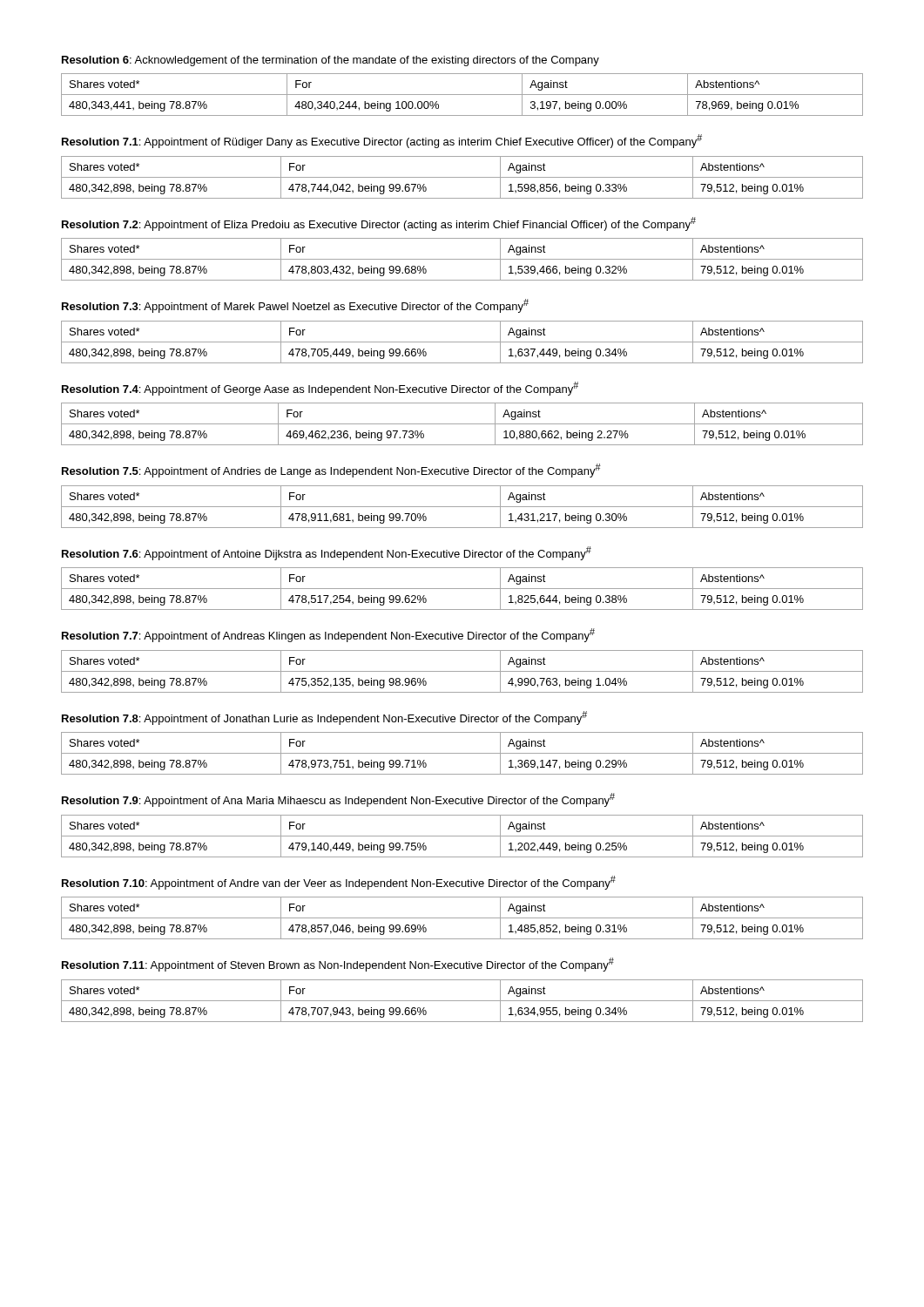This screenshot has width=924, height=1307.
Task: Locate the text starting "Resolution 7.7: Appointment of Andreas Klingen as Independent"
Action: [328, 635]
